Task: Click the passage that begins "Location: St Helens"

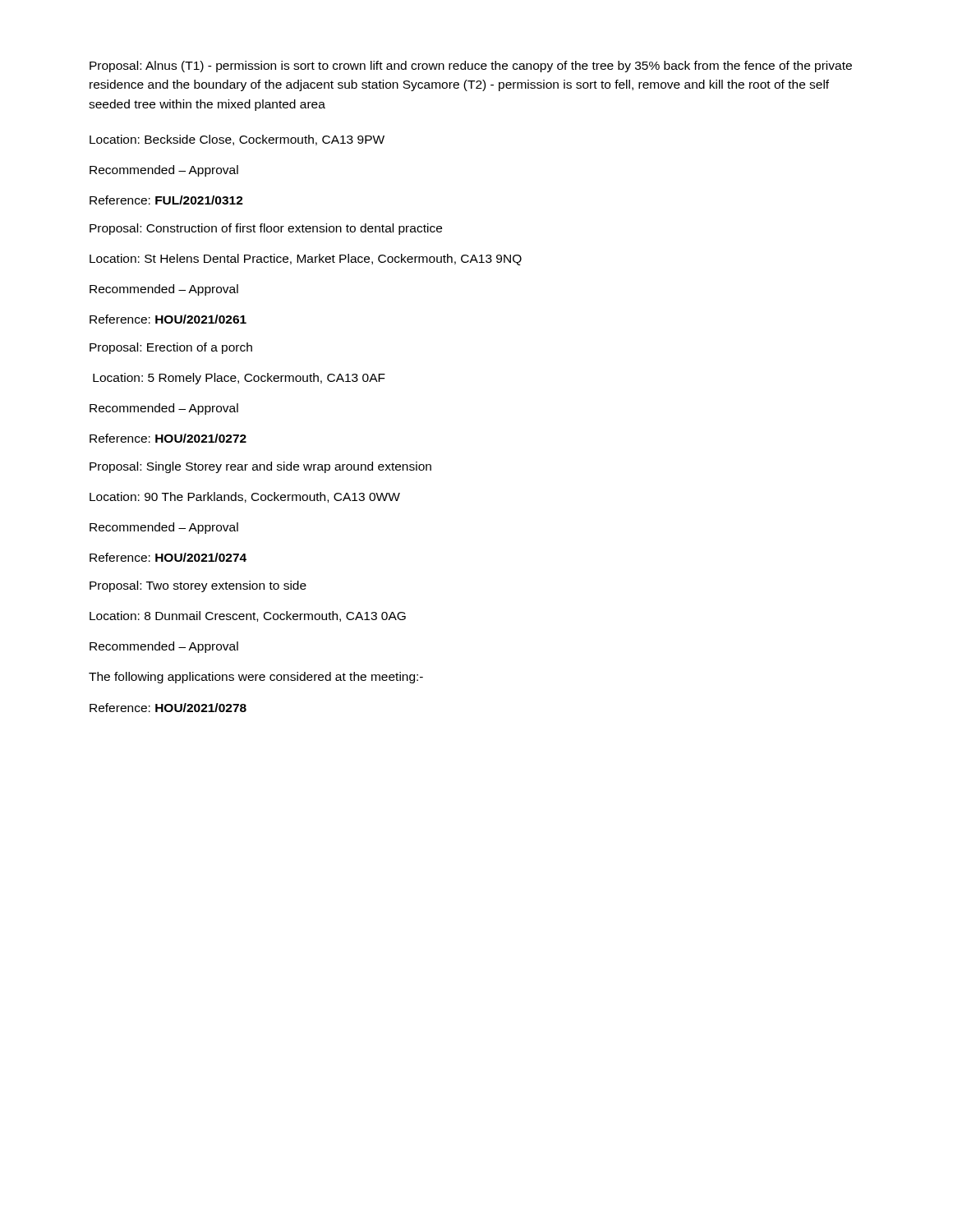Action: click(x=305, y=258)
